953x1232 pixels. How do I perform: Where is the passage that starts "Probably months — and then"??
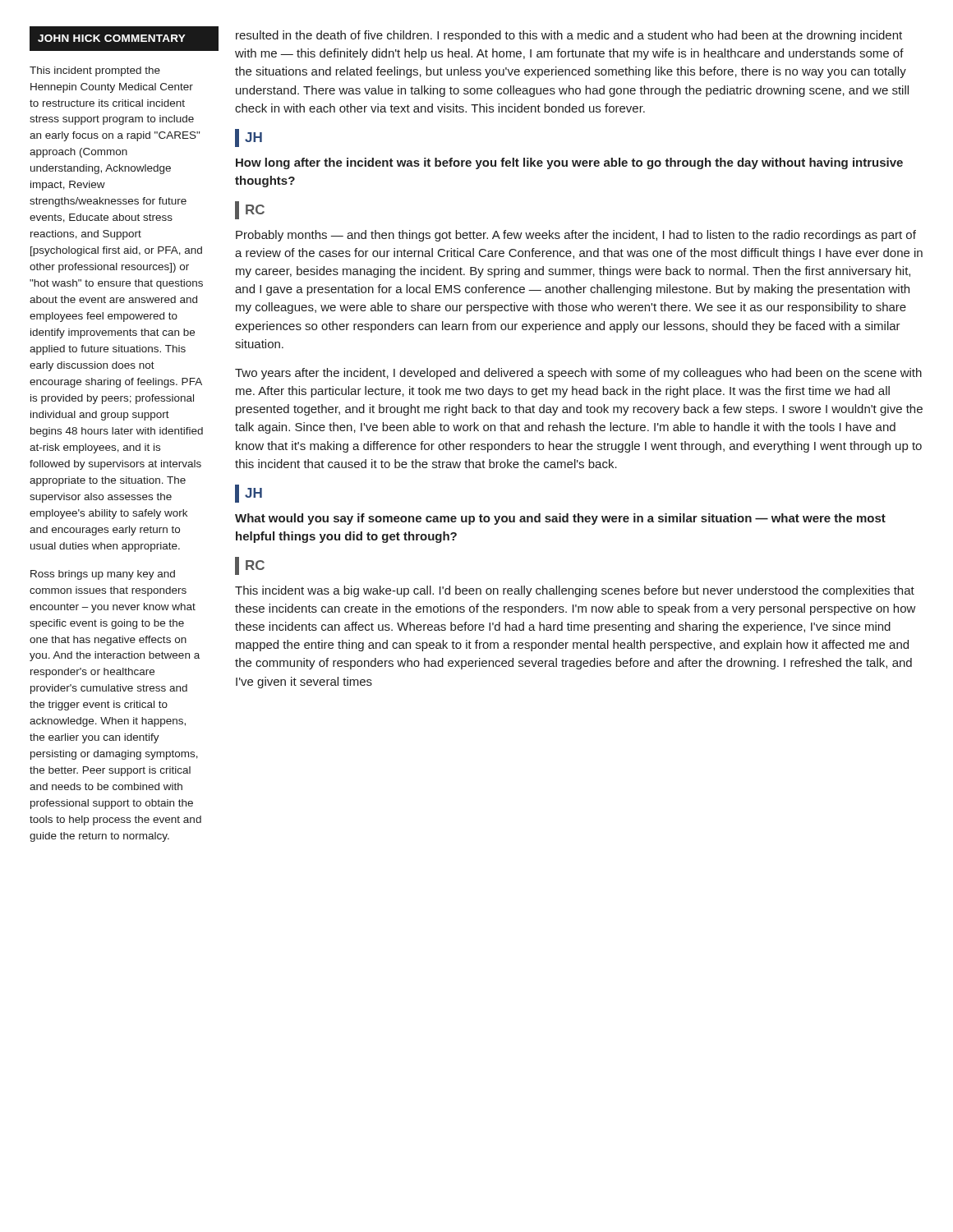579,289
